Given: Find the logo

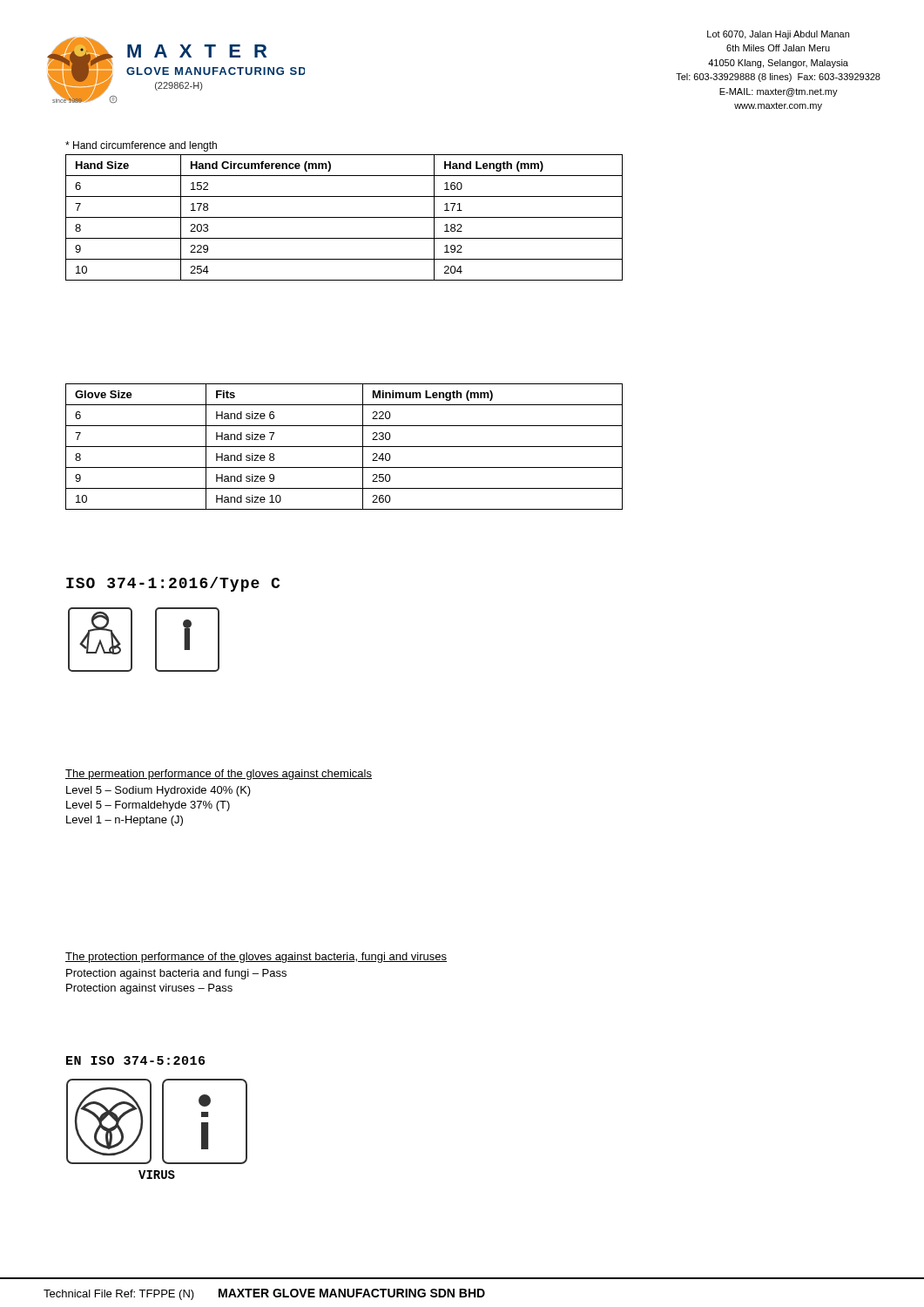Looking at the screenshot, I should [174, 70].
